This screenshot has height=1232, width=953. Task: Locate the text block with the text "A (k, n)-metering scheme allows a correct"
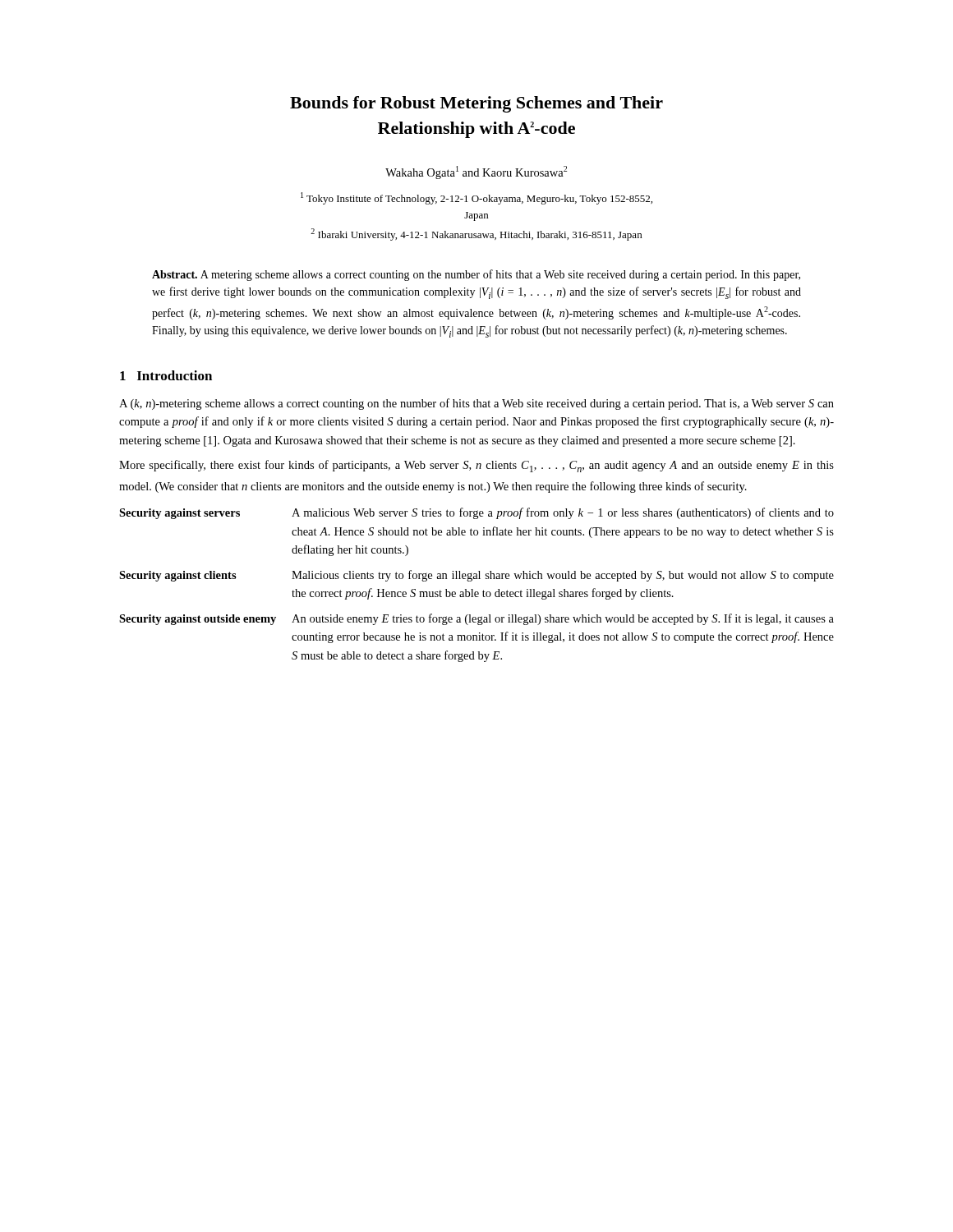tap(476, 445)
